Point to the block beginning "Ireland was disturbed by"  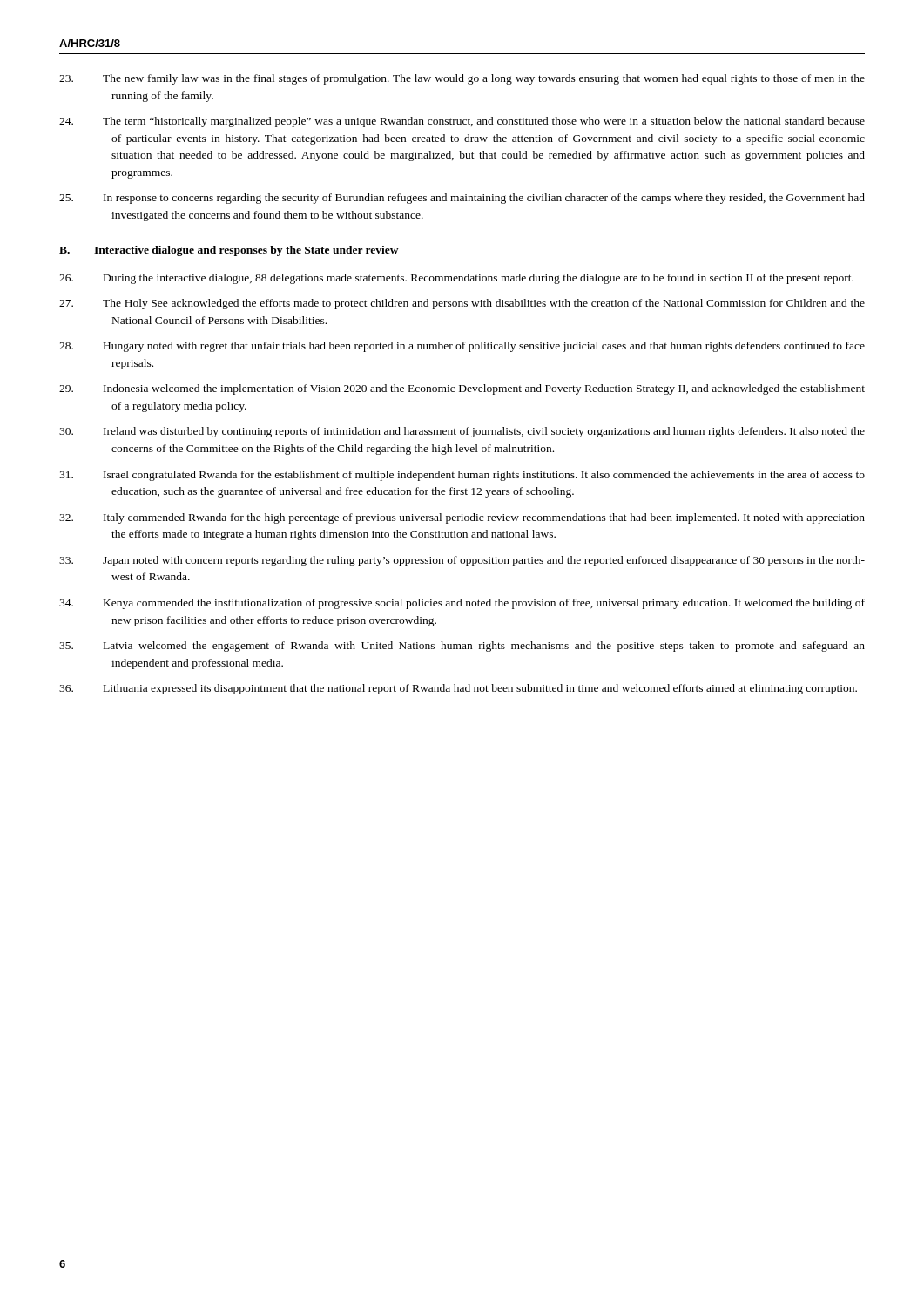[462, 439]
